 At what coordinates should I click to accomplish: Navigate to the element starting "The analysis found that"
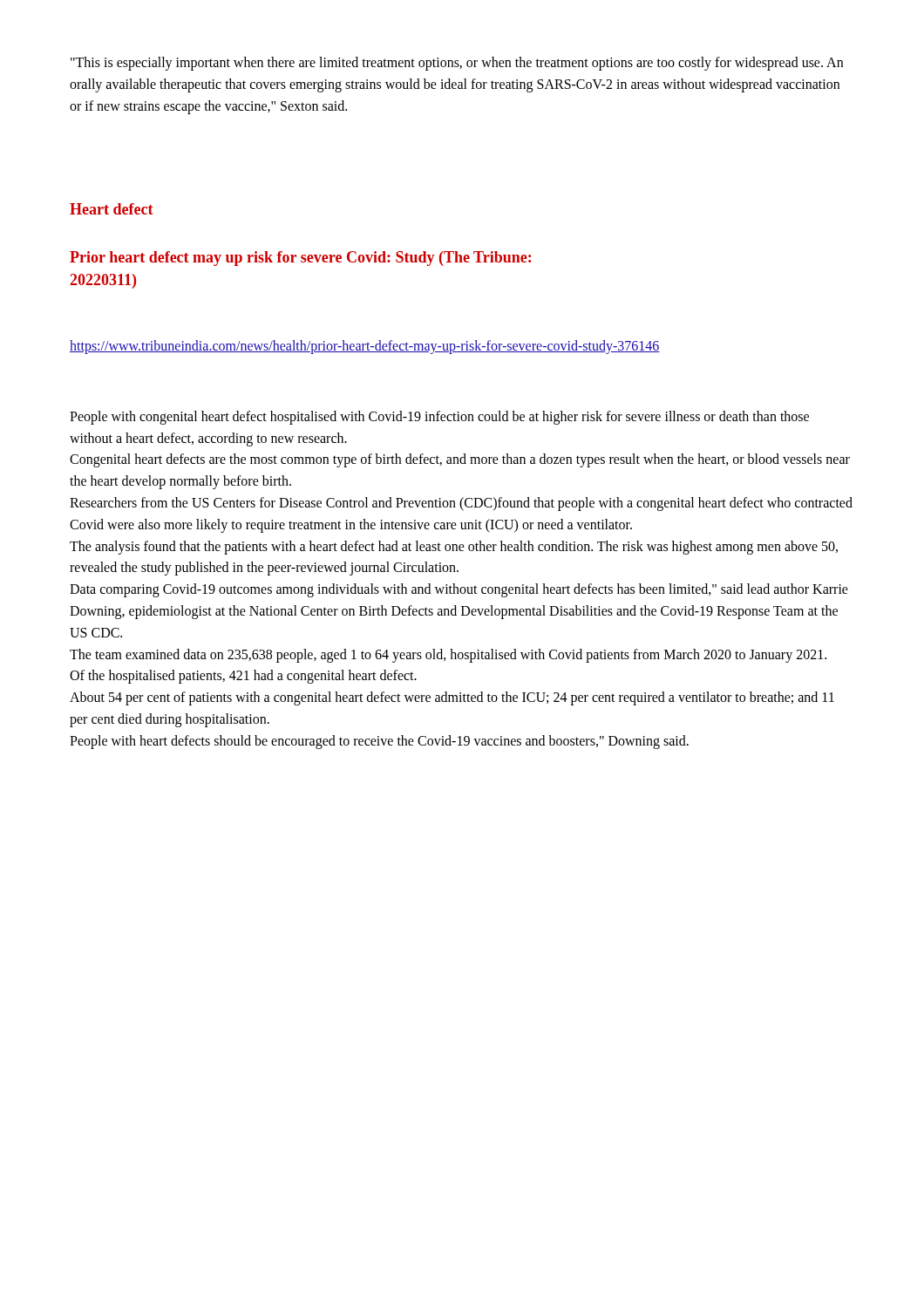[x=462, y=558]
